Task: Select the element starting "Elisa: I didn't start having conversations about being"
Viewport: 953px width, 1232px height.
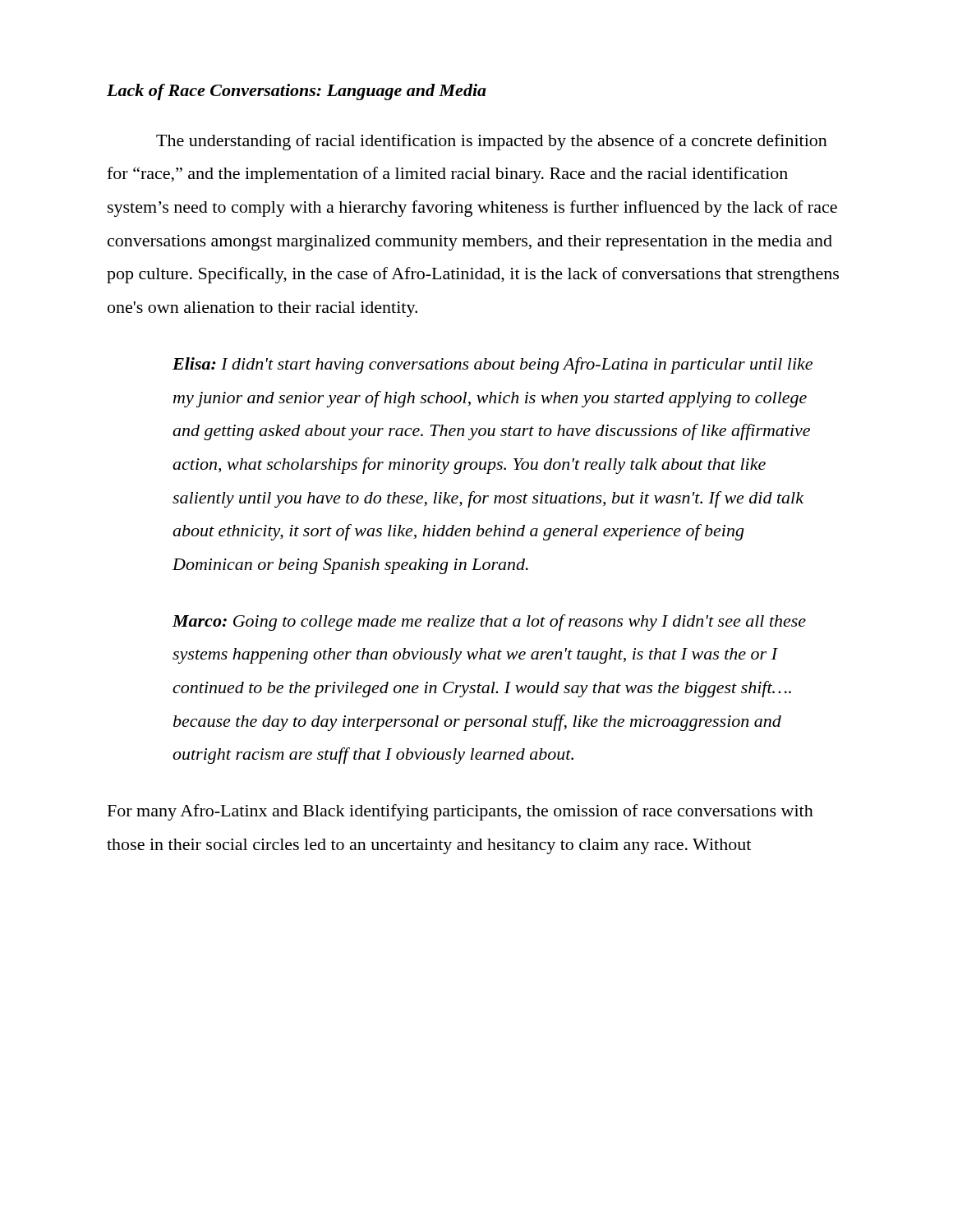Action: (x=493, y=464)
